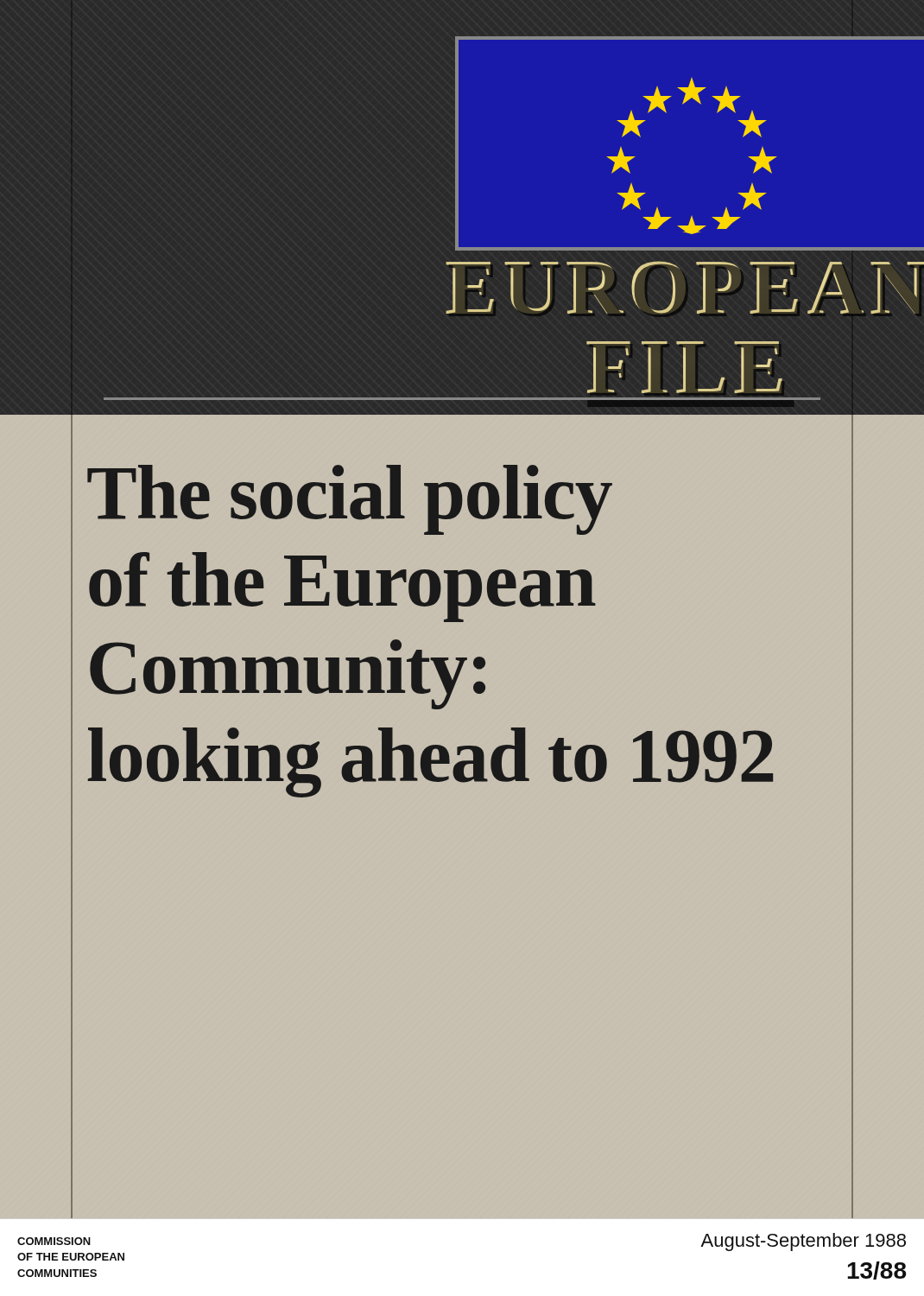Locate the title

pos(462,624)
